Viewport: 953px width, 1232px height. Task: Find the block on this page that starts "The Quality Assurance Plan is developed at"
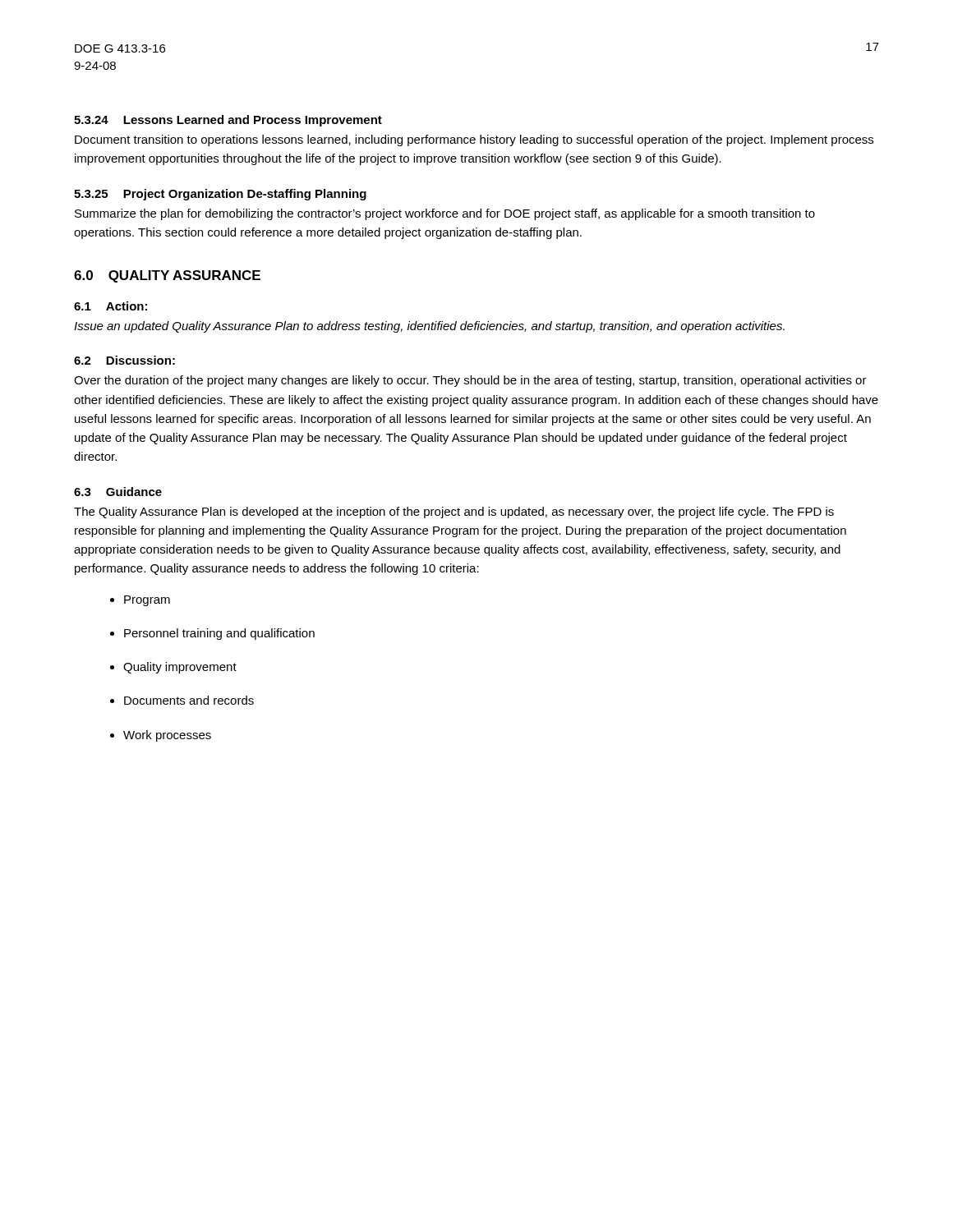(476, 540)
